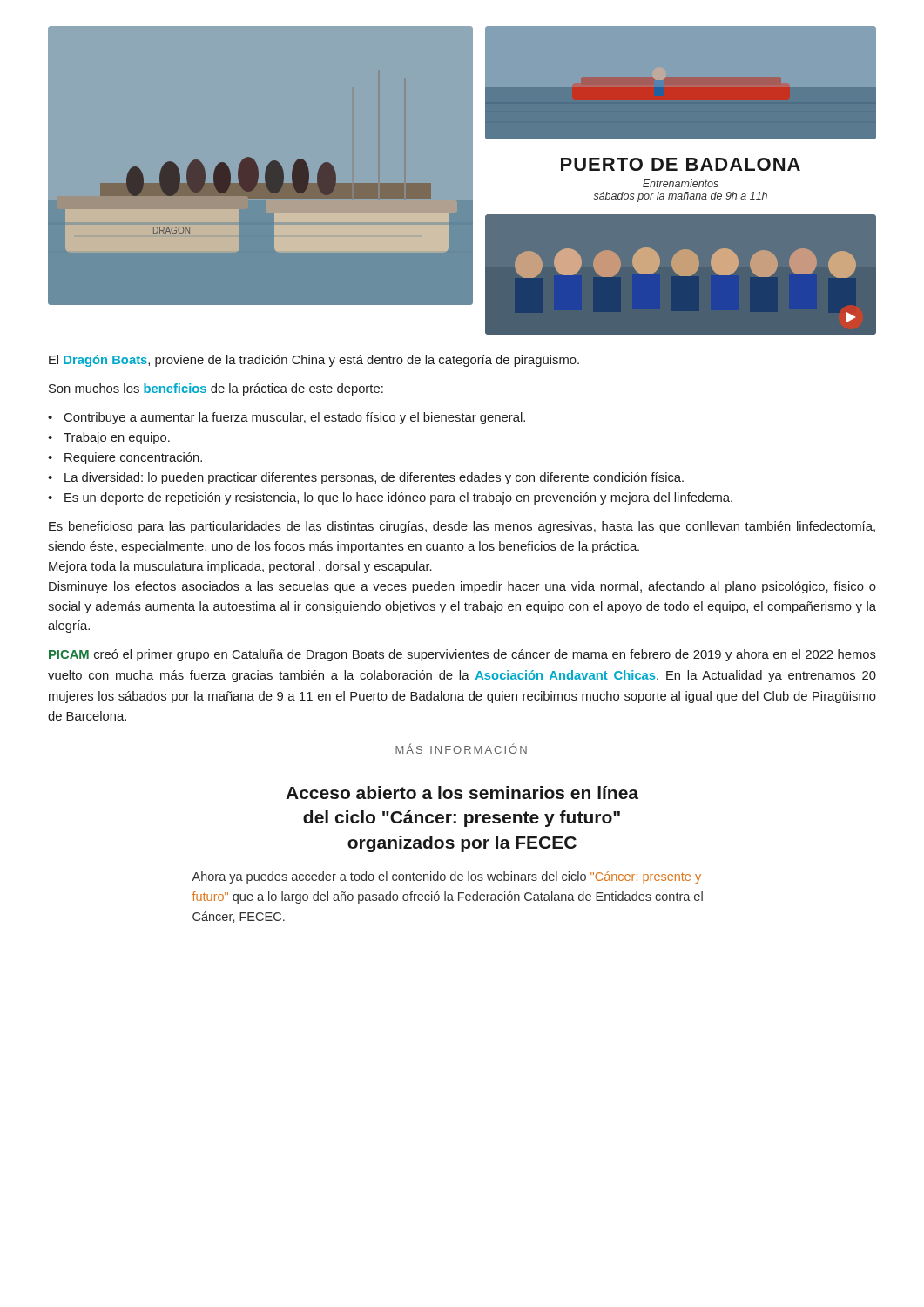This screenshot has width=924, height=1307.
Task: Find the text block containing "Ahora ya puedes"
Action: point(448,897)
